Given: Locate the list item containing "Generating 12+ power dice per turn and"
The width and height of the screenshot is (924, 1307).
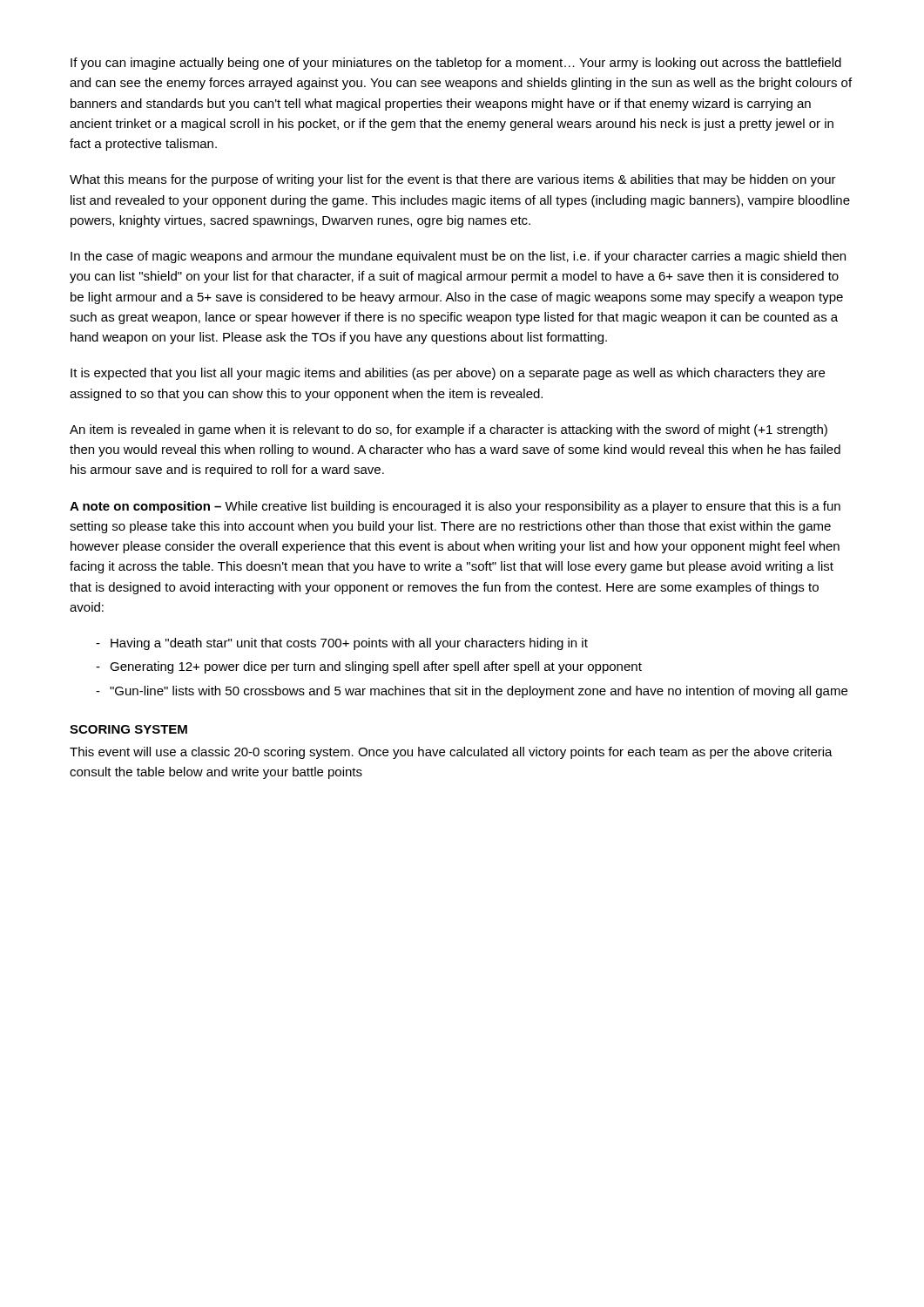Looking at the screenshot, I should (376, 666).
